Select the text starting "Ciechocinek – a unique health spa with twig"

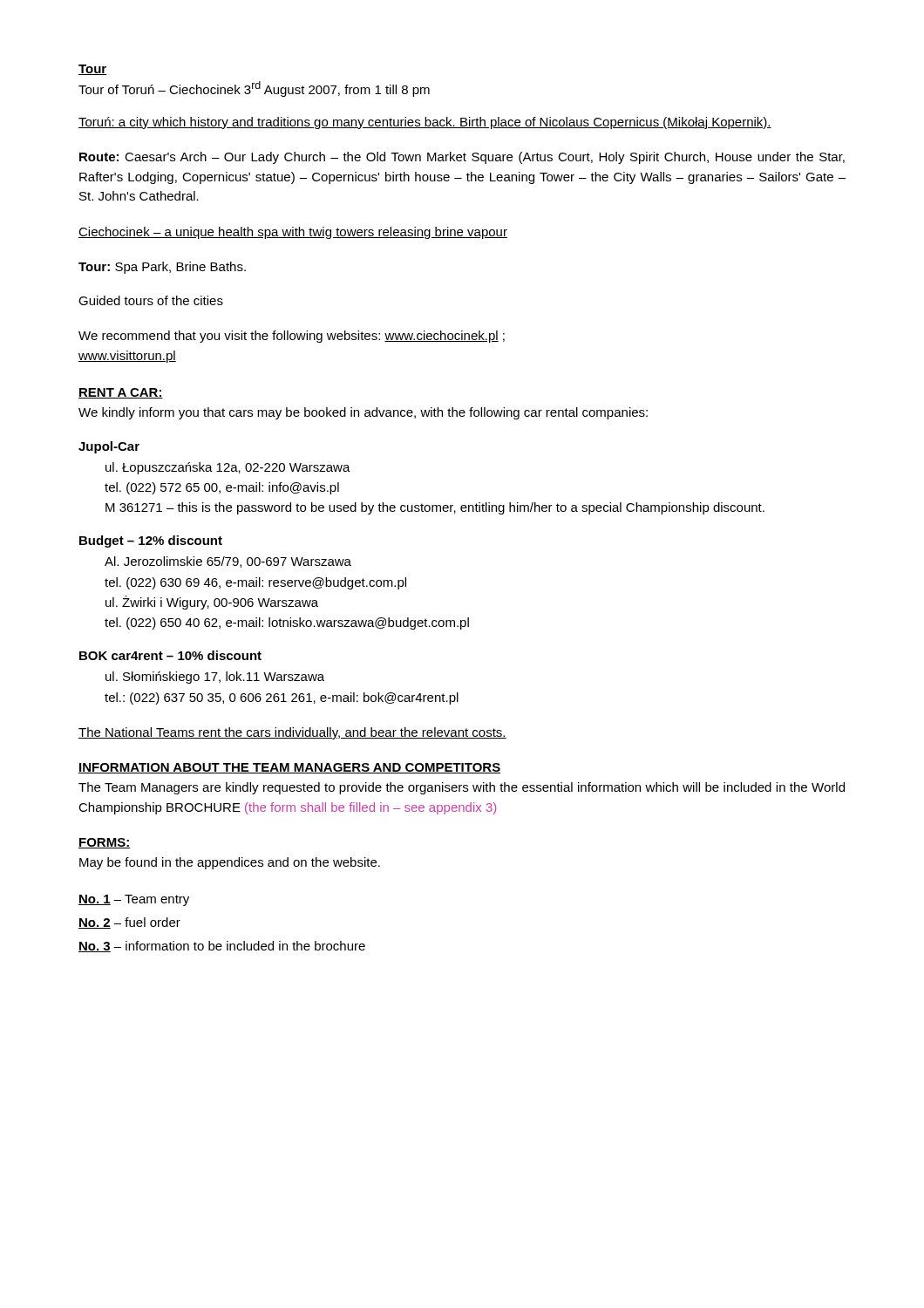pyautogui.click(x=293, y=231)
